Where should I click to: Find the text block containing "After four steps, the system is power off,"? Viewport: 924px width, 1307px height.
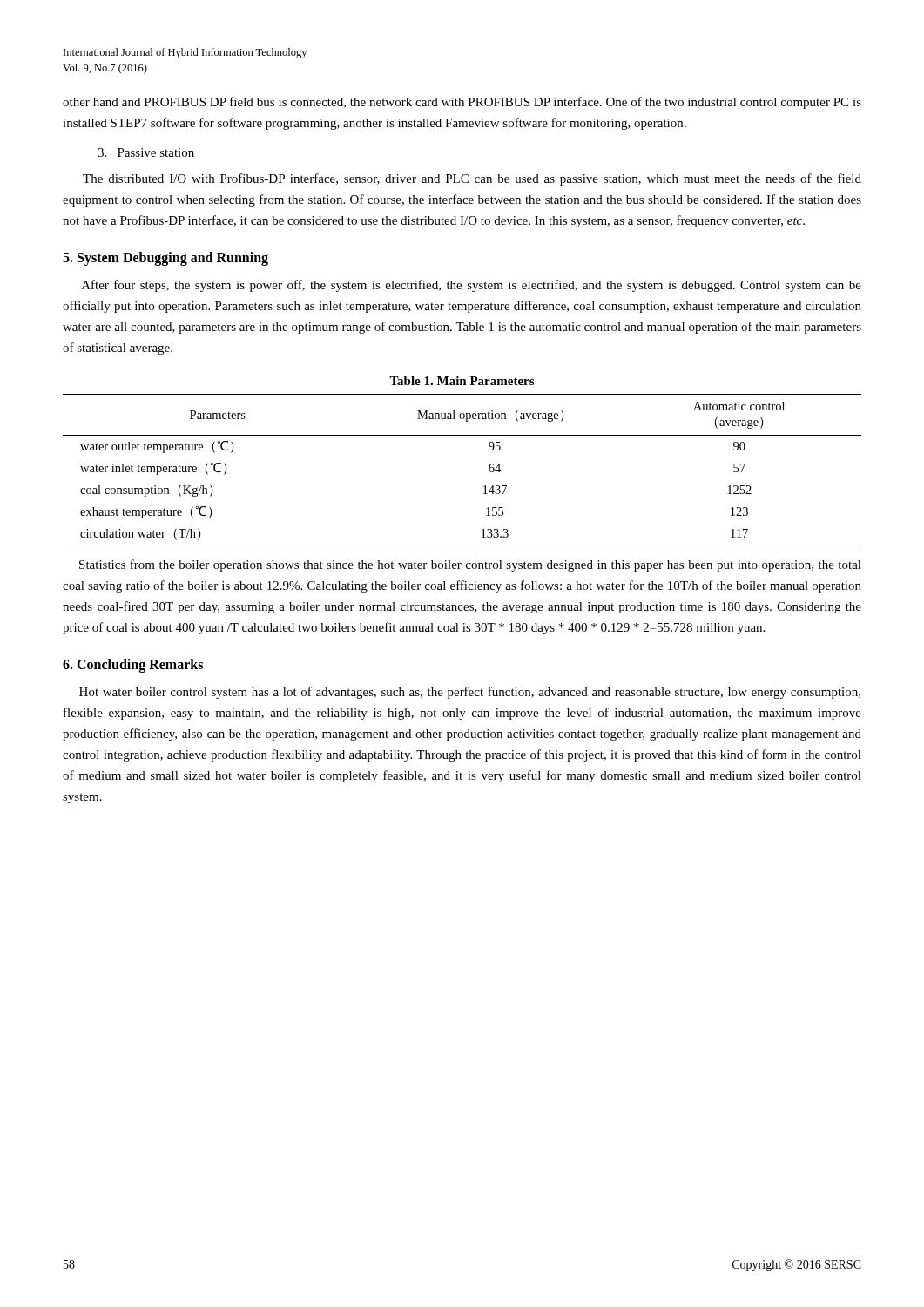point(462,316)
